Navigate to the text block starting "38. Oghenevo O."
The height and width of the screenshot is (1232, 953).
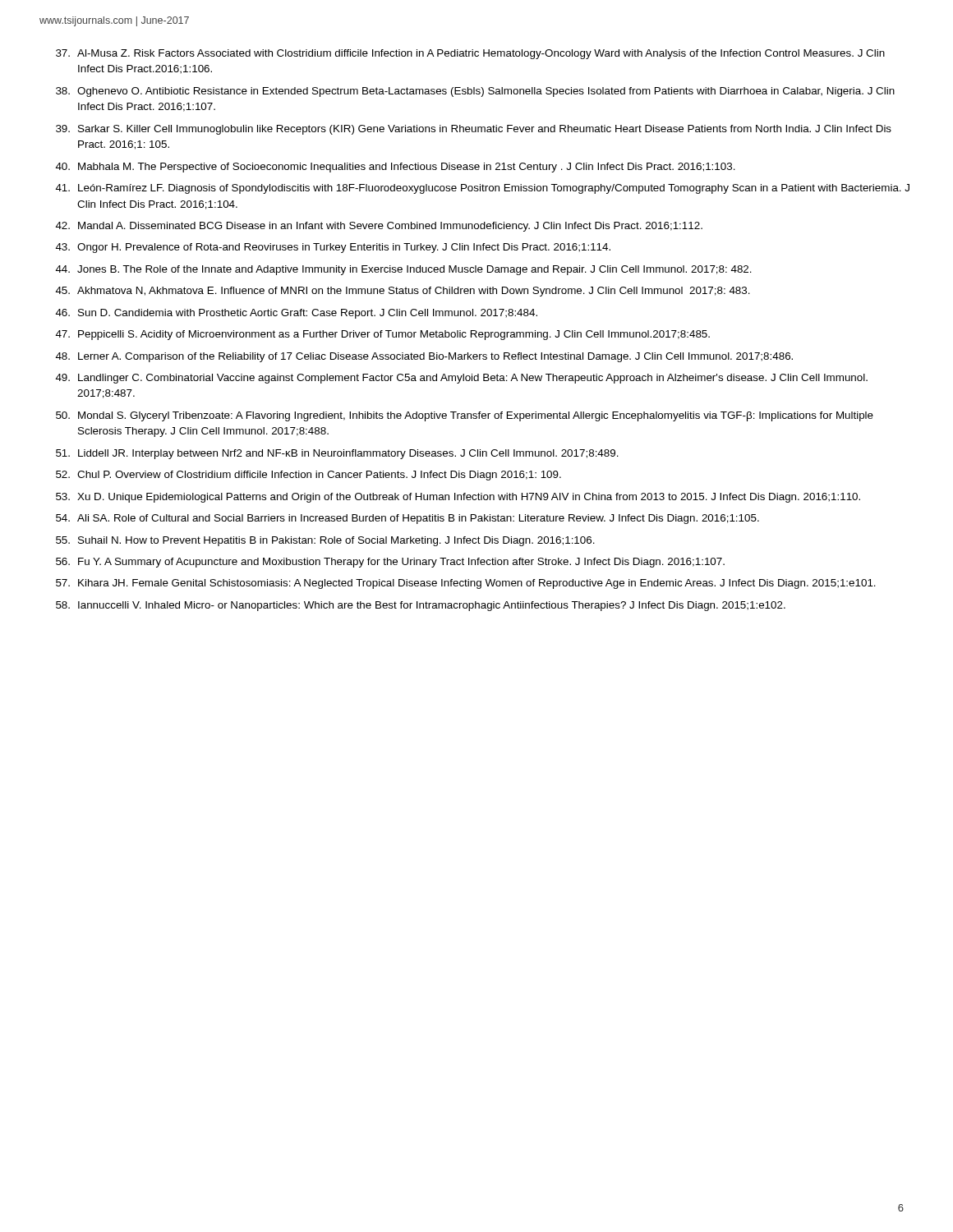pos(476,99)
